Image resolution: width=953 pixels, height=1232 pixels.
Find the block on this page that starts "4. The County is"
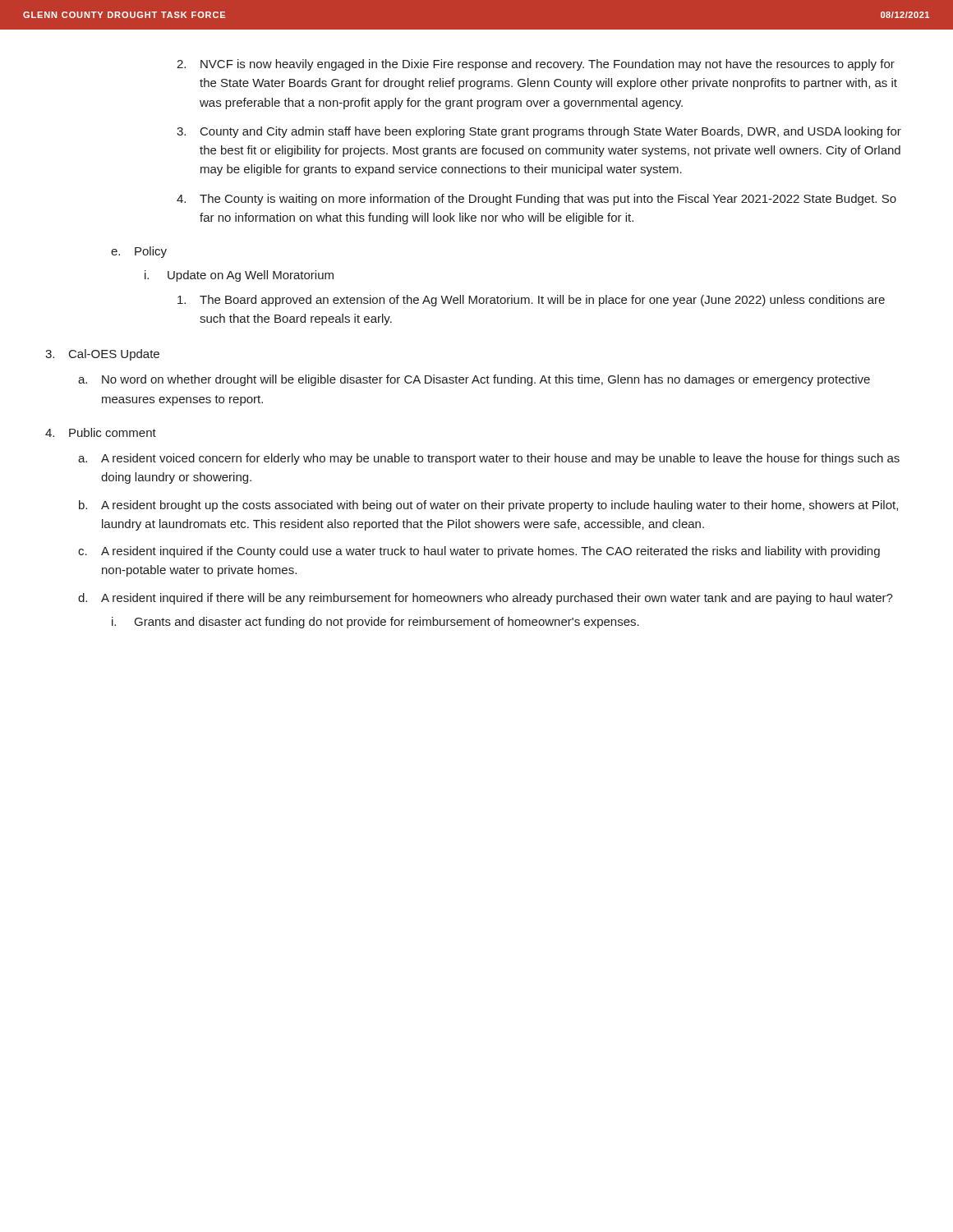pyautogui.click(x=542, y=208)
